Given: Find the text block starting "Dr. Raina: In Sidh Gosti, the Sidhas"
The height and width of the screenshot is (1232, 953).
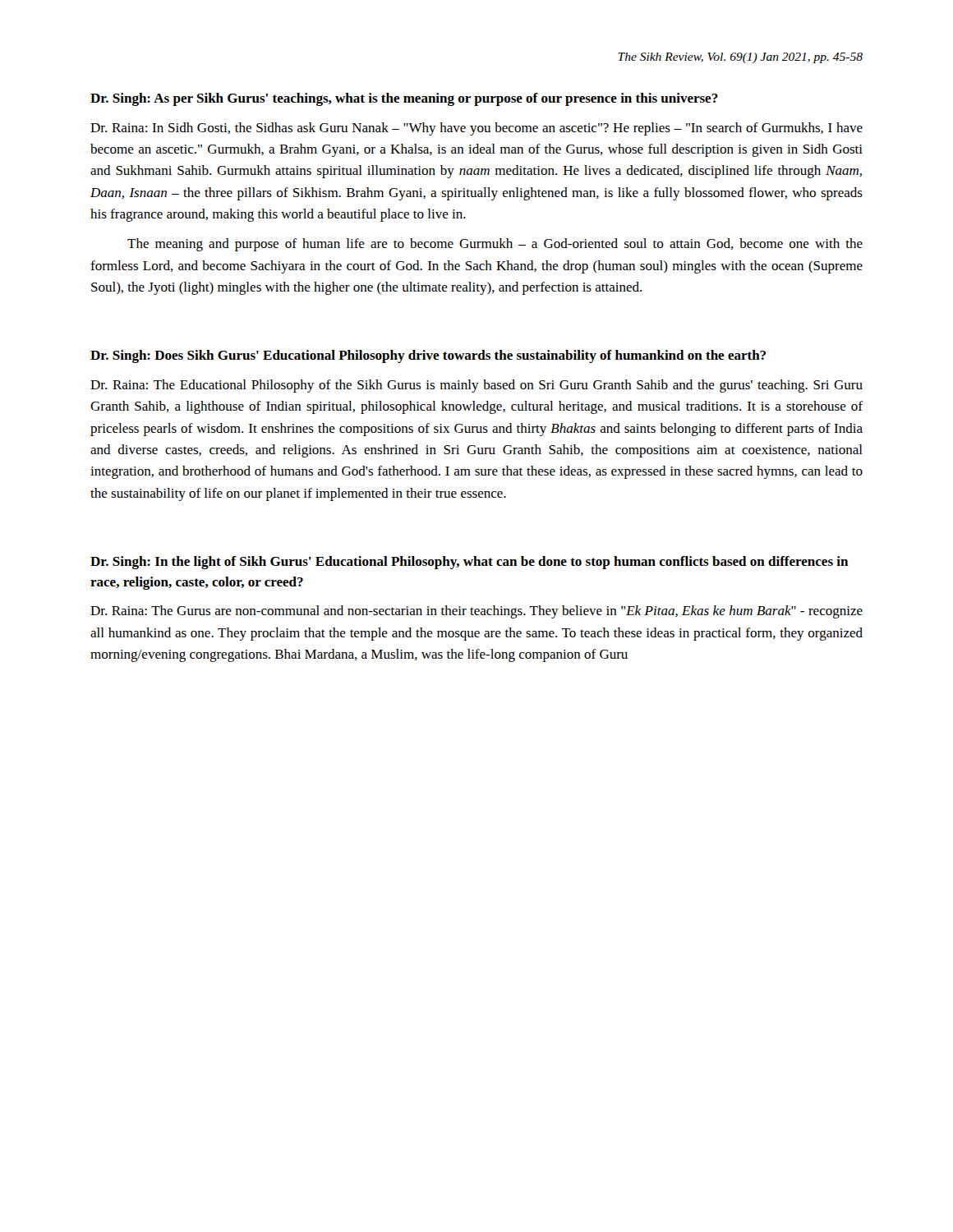Looking at the screenshot, I should pyautogui.click(x=476, y=171).
